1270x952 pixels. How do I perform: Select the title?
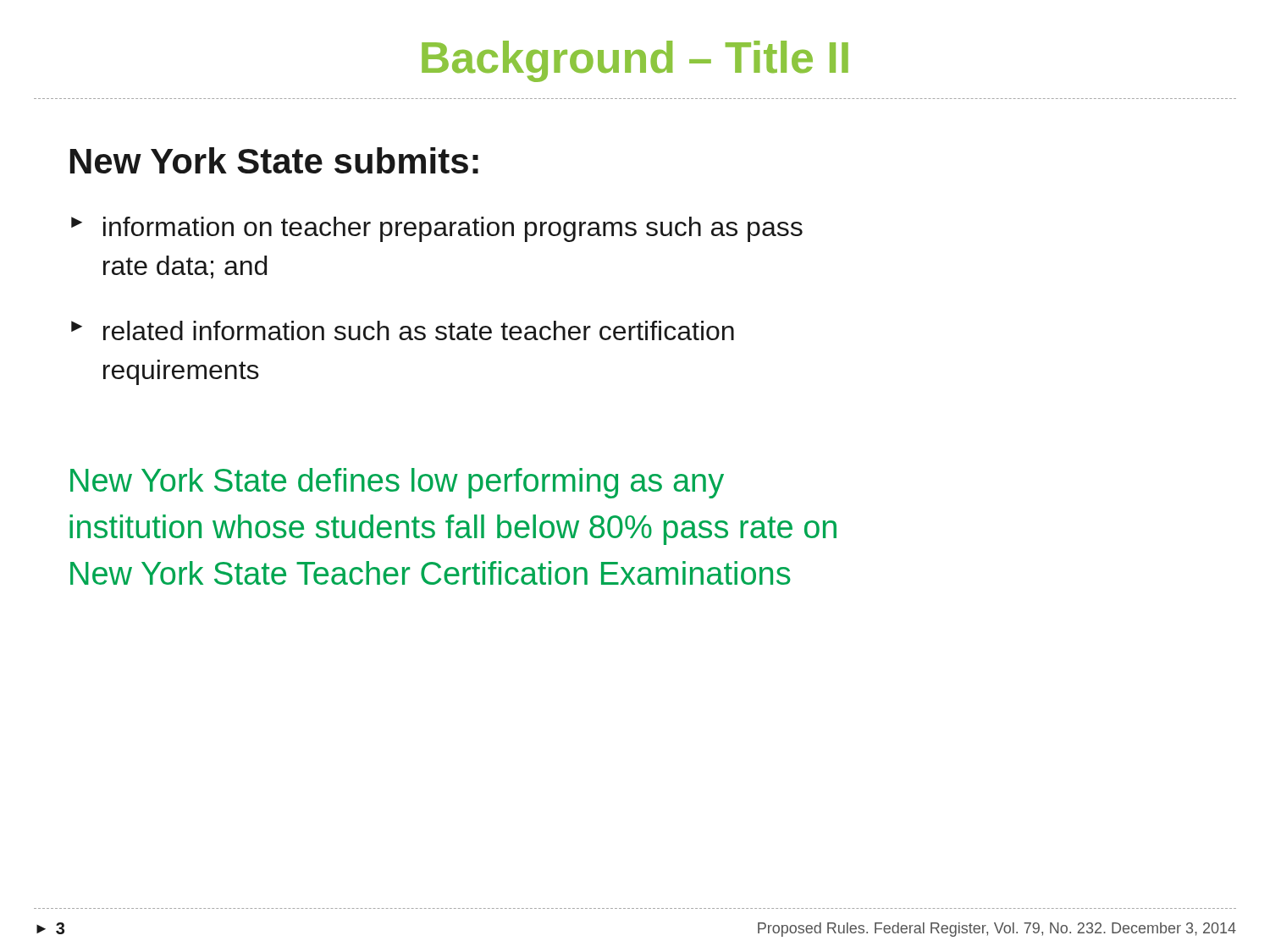(x=635, y=58)
